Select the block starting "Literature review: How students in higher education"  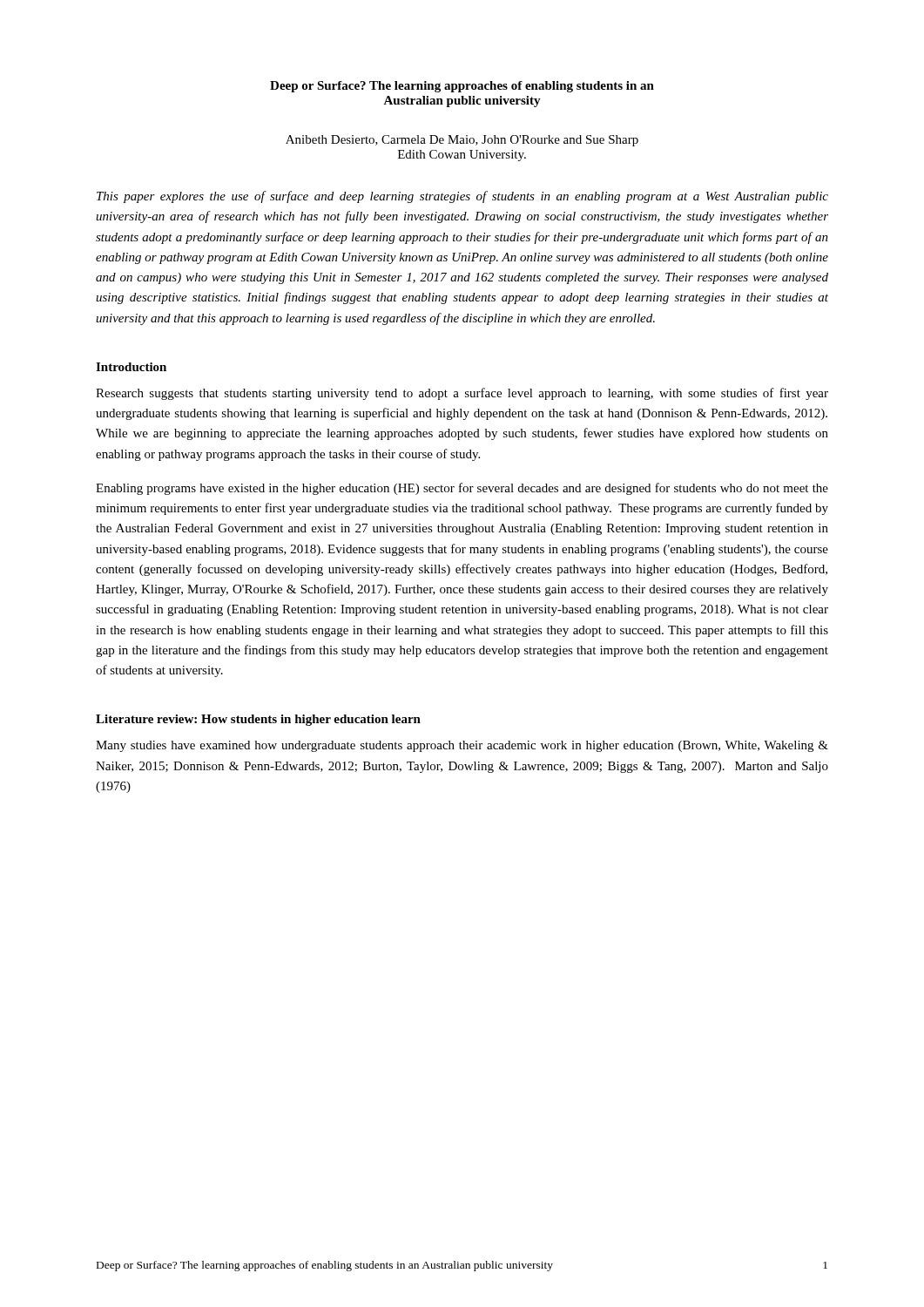coord(258,719)
